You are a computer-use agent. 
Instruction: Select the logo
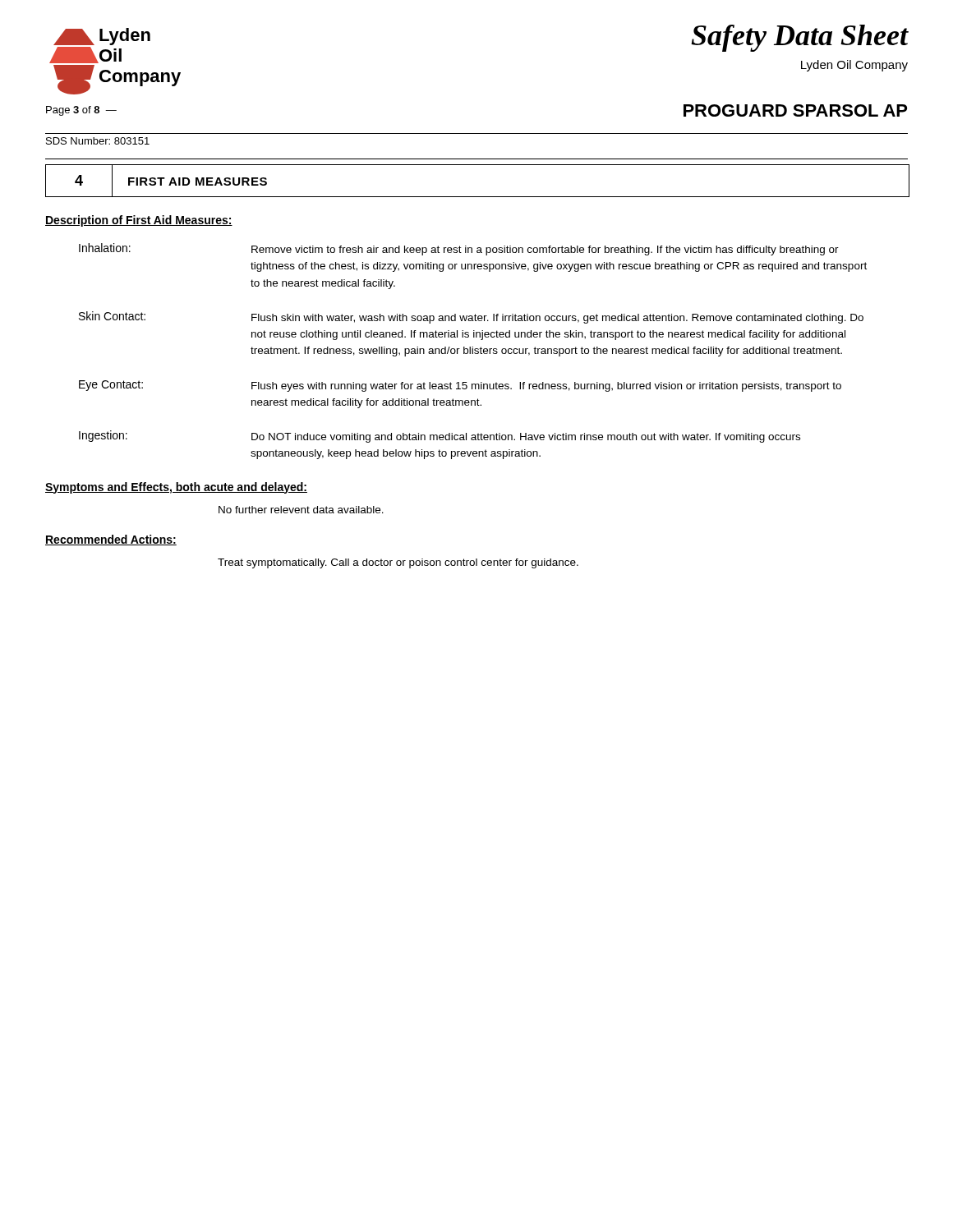click(127, 57)
